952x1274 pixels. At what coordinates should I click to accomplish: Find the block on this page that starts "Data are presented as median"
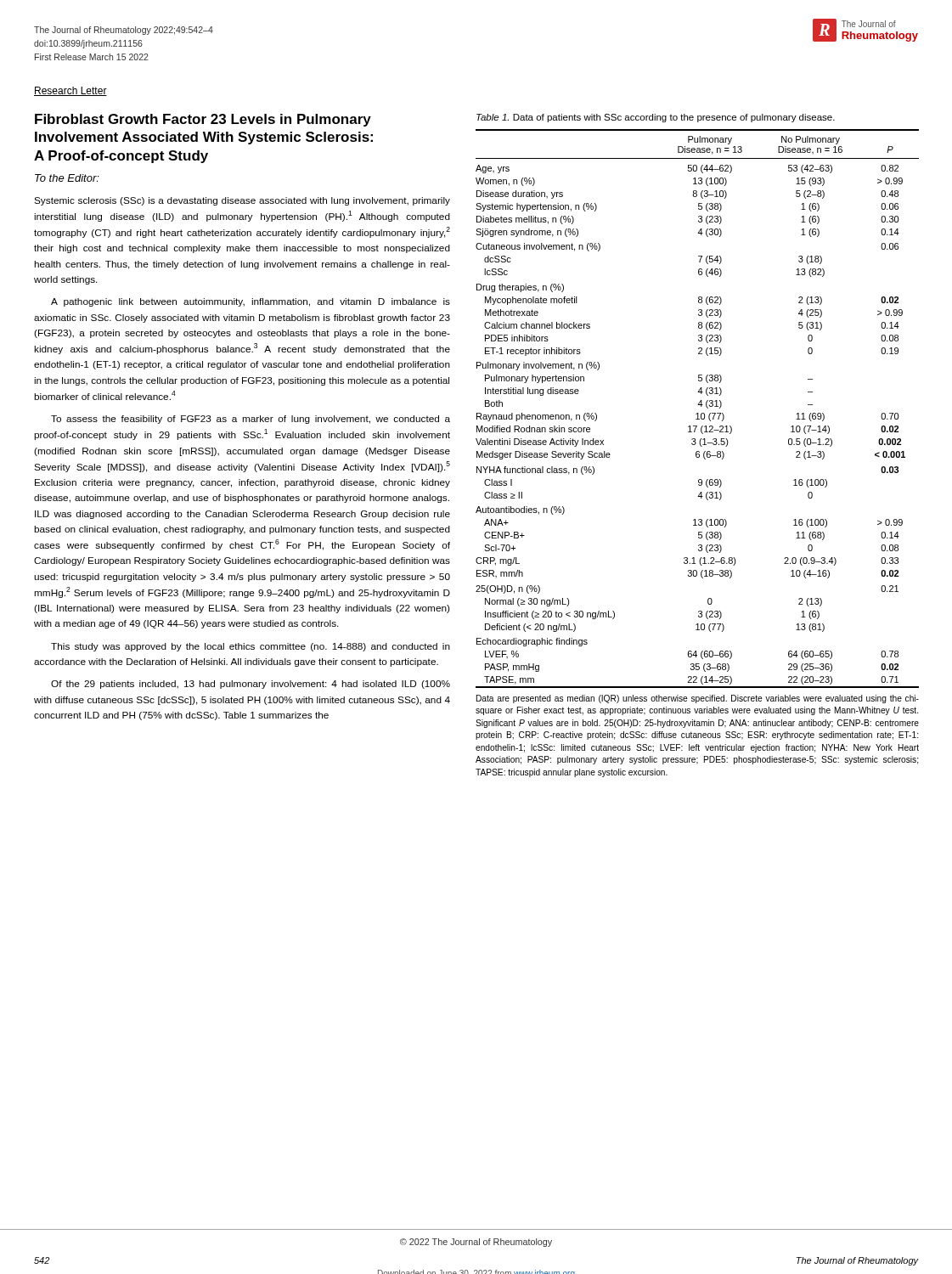tap(697, 735)
